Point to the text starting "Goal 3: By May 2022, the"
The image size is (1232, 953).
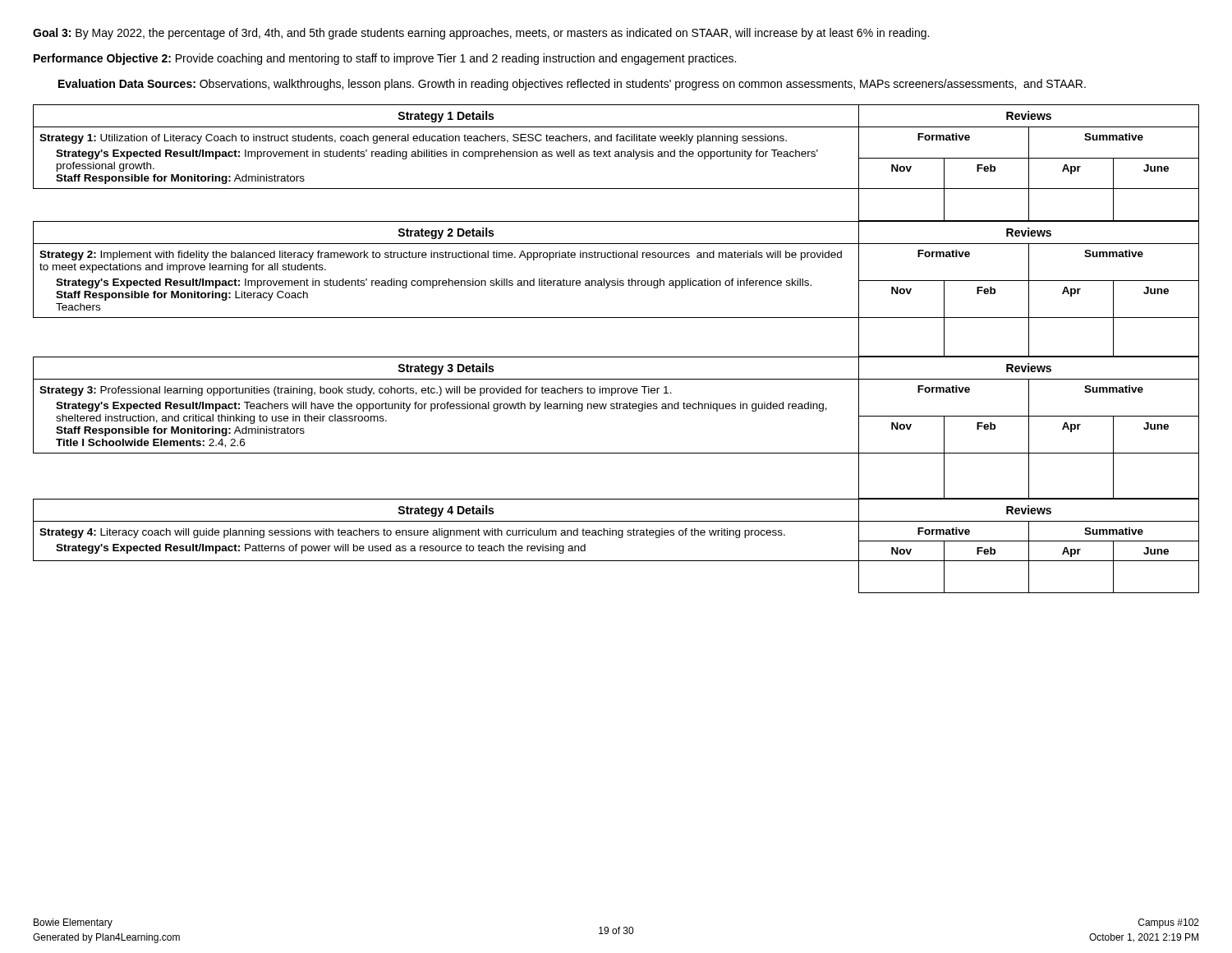pyautogui.click(x=481, y=33)
